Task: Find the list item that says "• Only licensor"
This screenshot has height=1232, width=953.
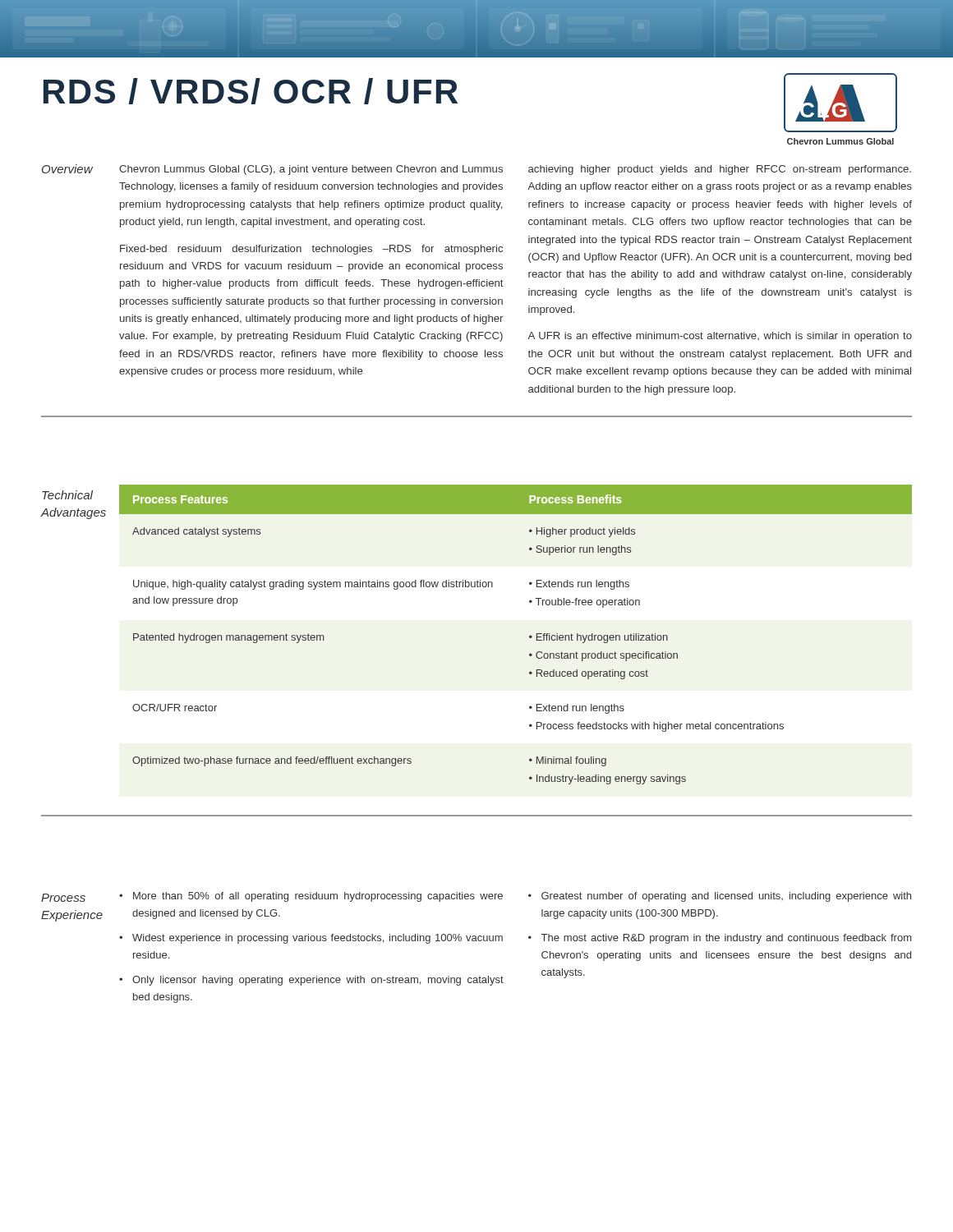Action: coord(311,987)
